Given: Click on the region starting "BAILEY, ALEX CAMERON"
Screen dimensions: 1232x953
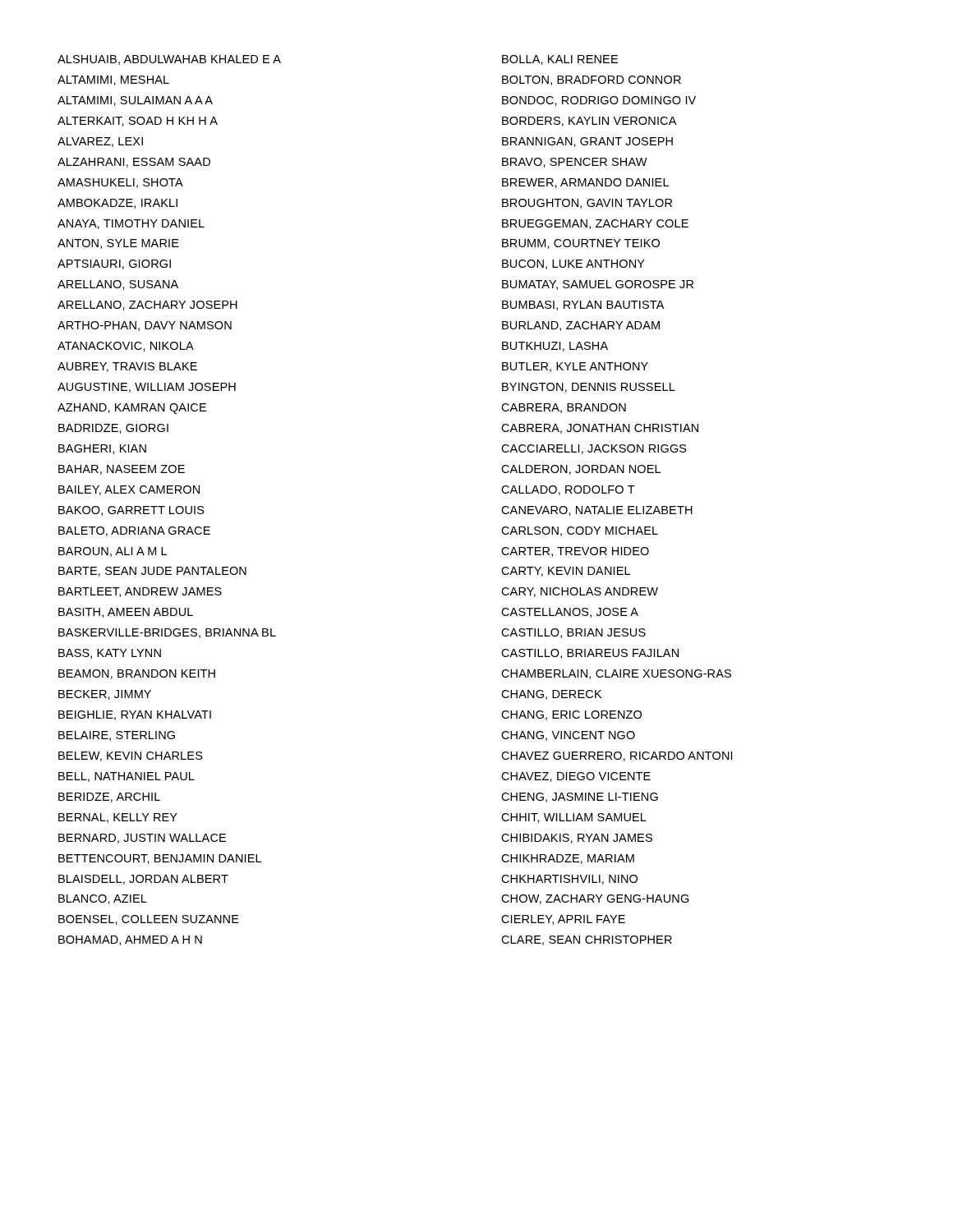Looking at the screenshot, I should (129, 489).
